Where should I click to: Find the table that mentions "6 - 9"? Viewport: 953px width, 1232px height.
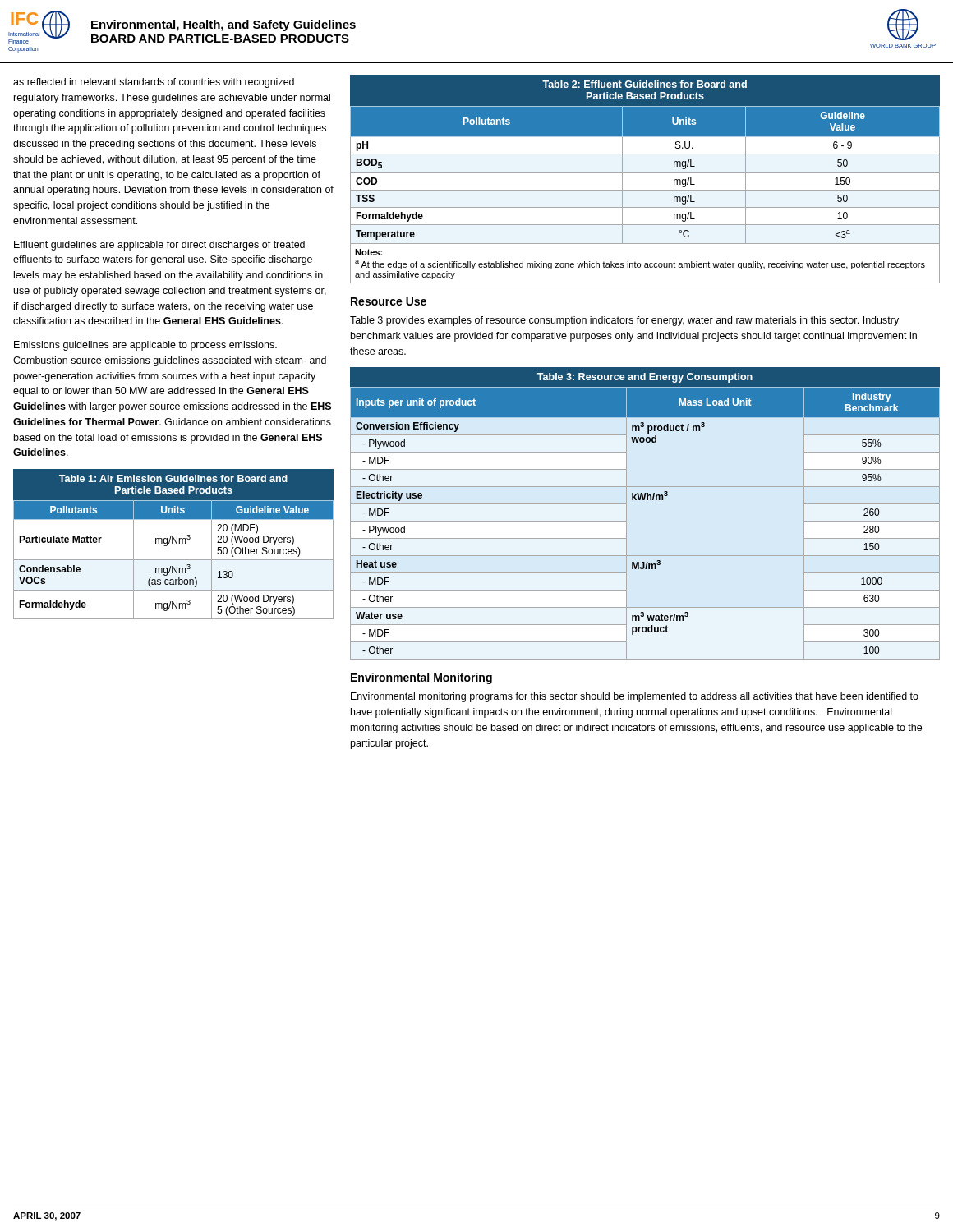[645, 179]
